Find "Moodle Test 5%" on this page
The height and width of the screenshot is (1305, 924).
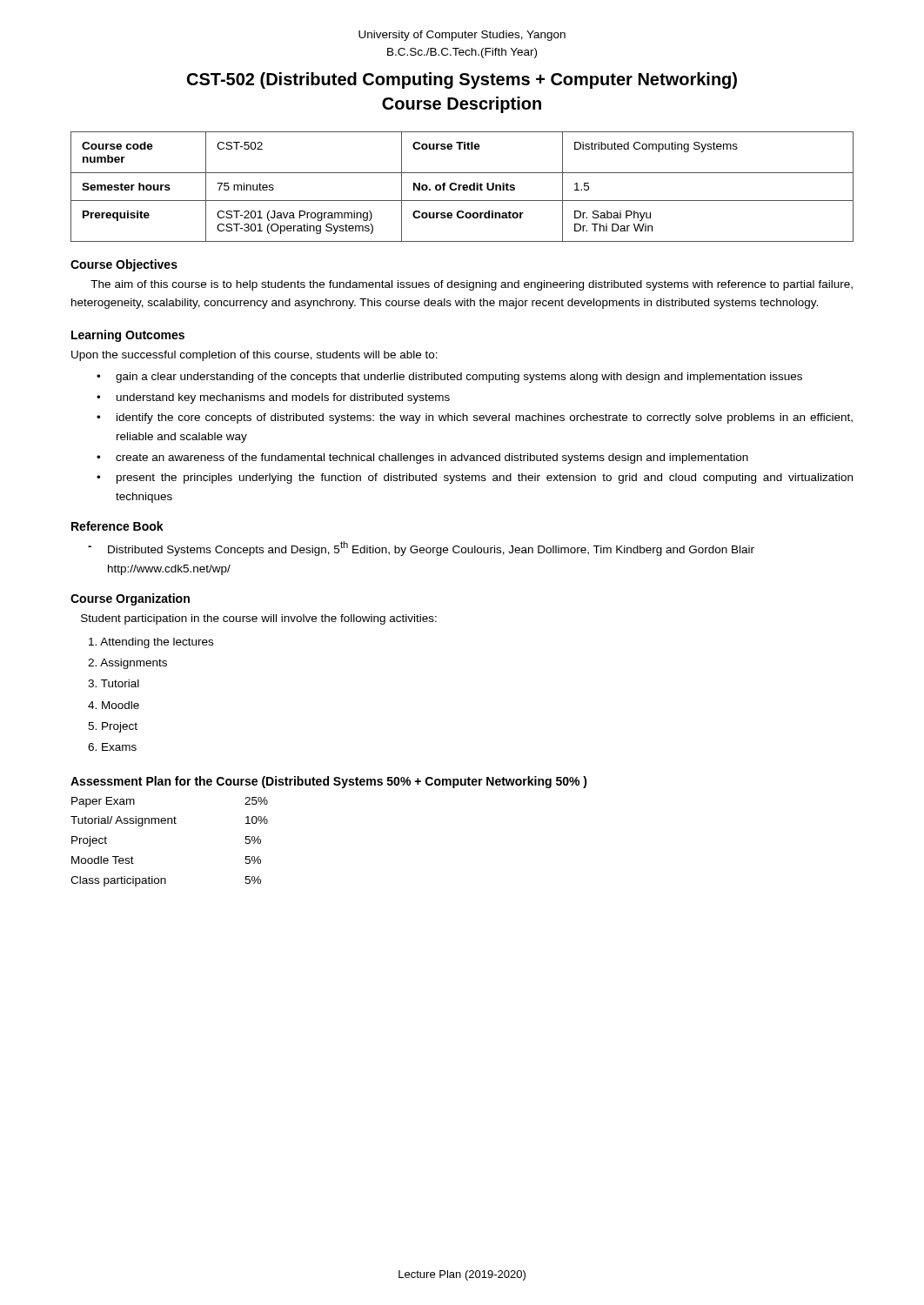[100, 860]
